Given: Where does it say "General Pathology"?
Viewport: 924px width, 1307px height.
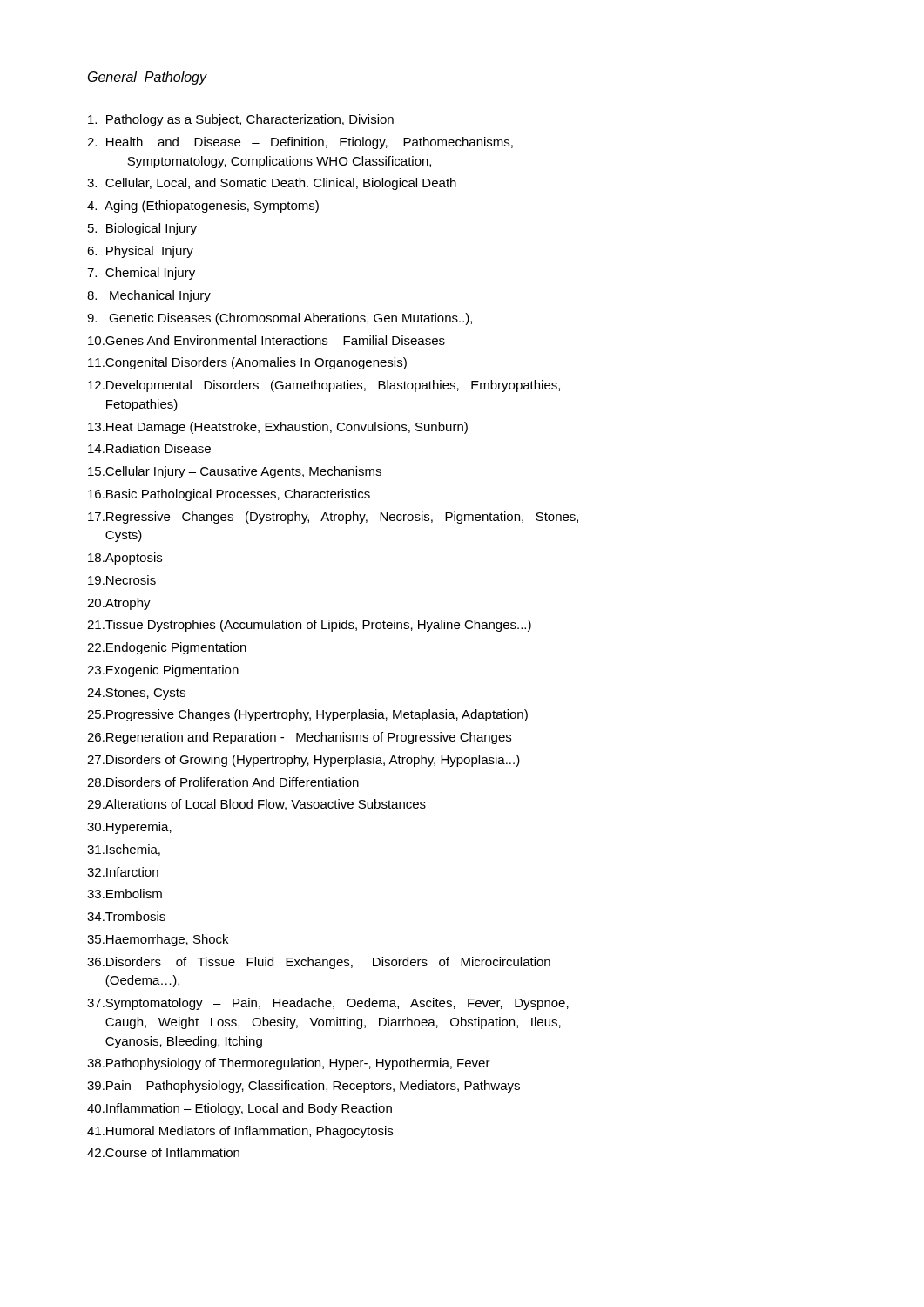Looking at the screenshot, I should 147,77.
